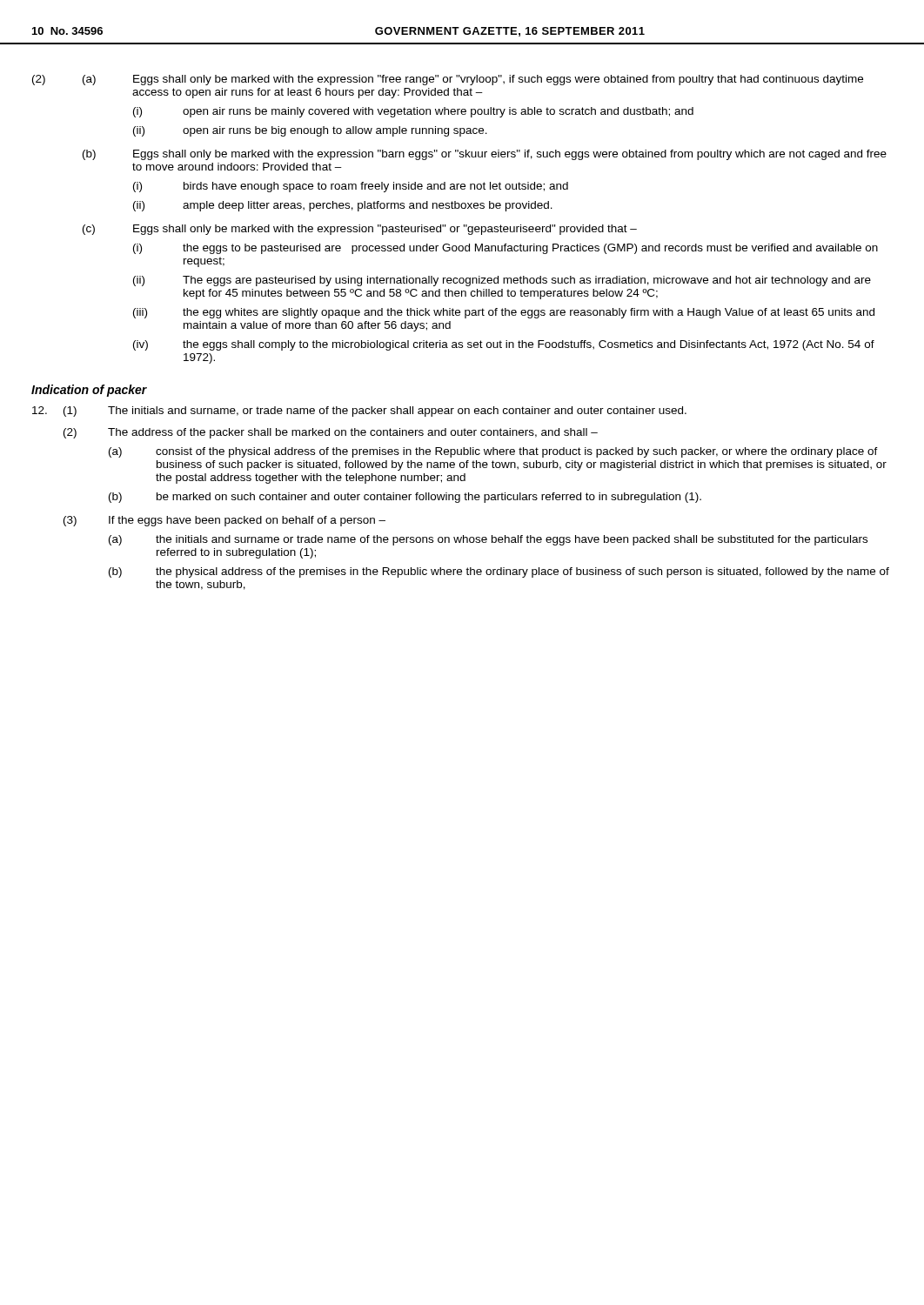924x1305 pixels.
Task: Click the passage that begins "(ii) open air runs be big enough"
Action: [310, 131]
